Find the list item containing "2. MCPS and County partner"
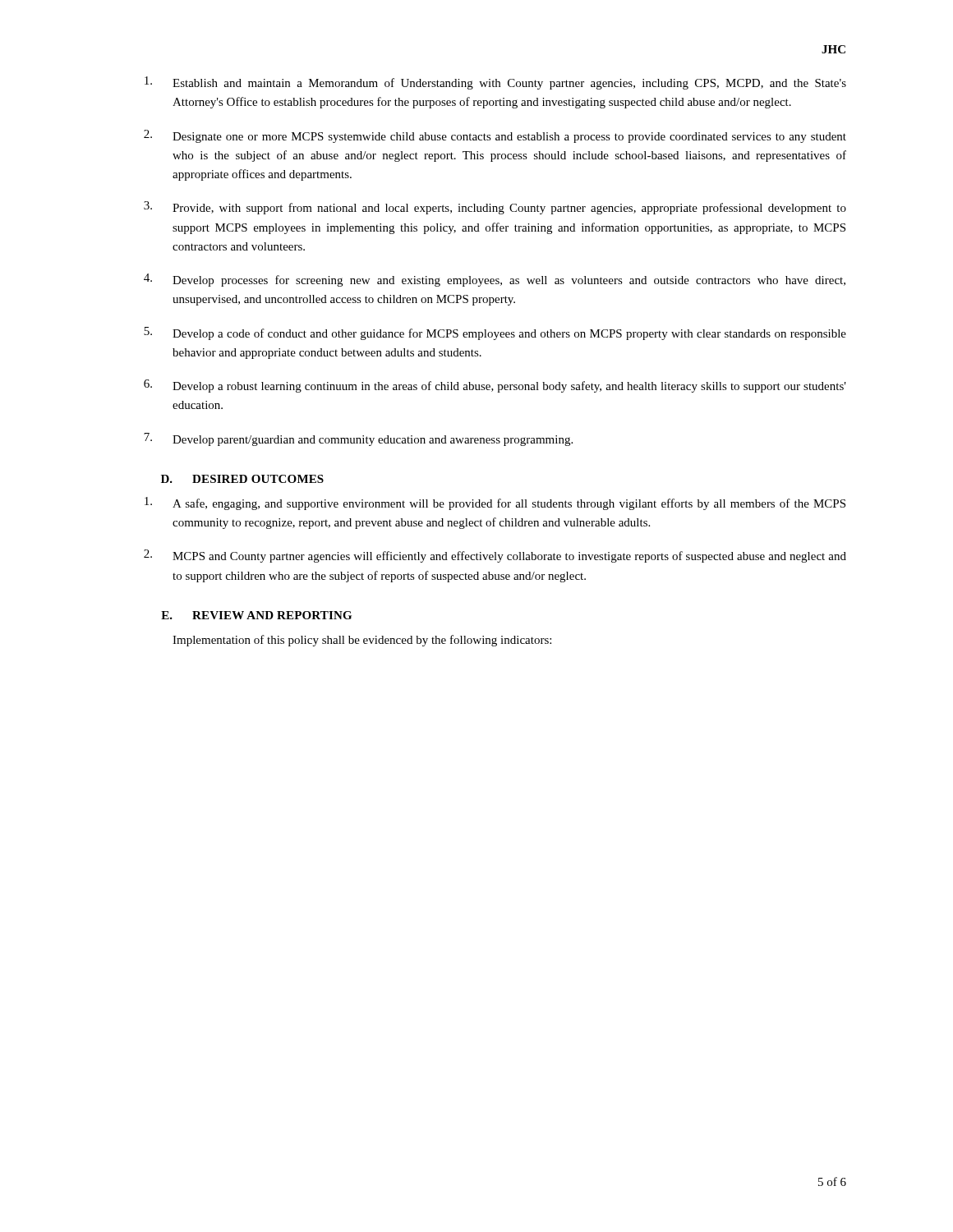This screenshot has height=1232, width=953. (x=476, y=566)
